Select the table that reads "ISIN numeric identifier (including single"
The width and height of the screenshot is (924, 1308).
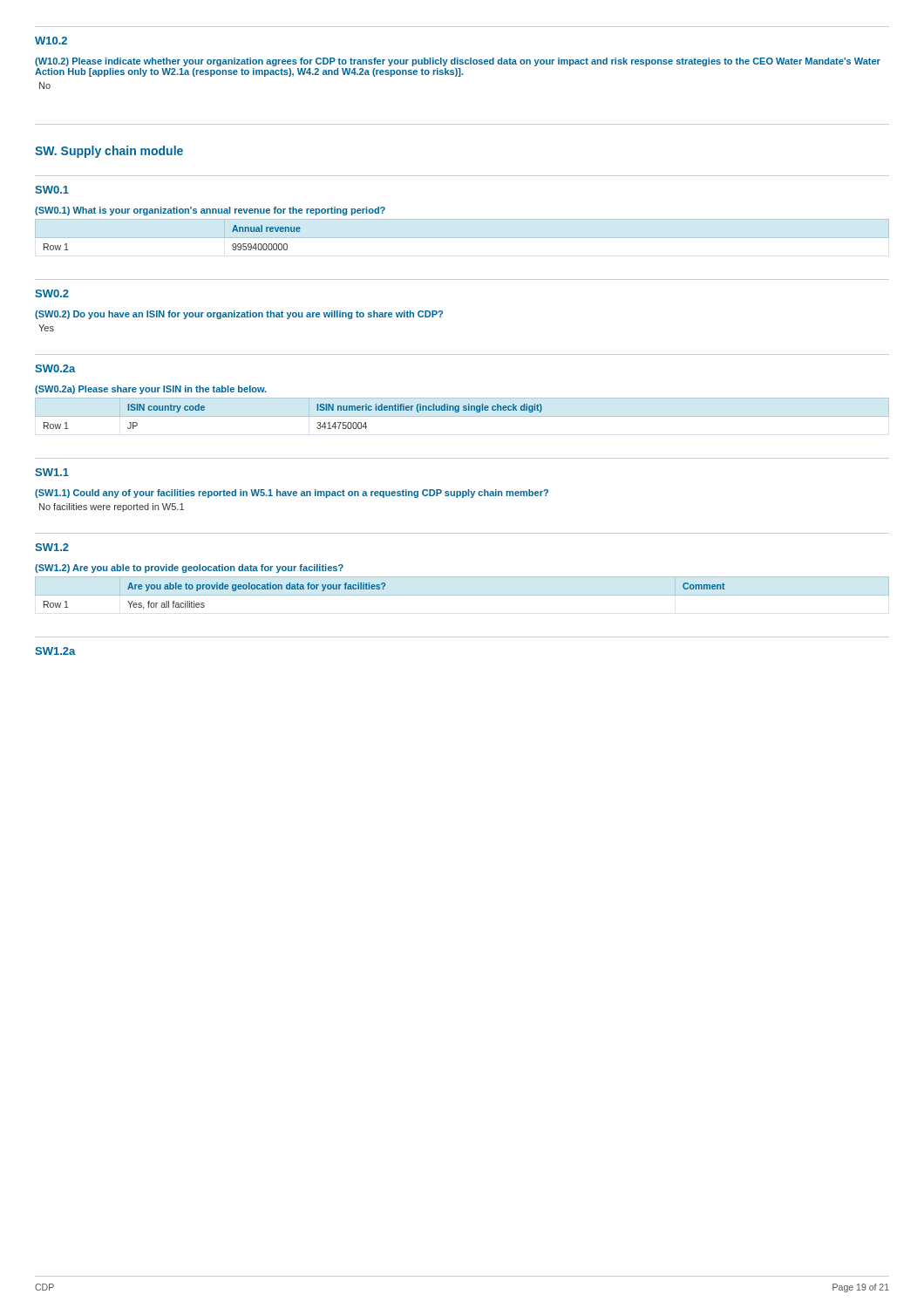pyautogui.click(x=462, y=416)
